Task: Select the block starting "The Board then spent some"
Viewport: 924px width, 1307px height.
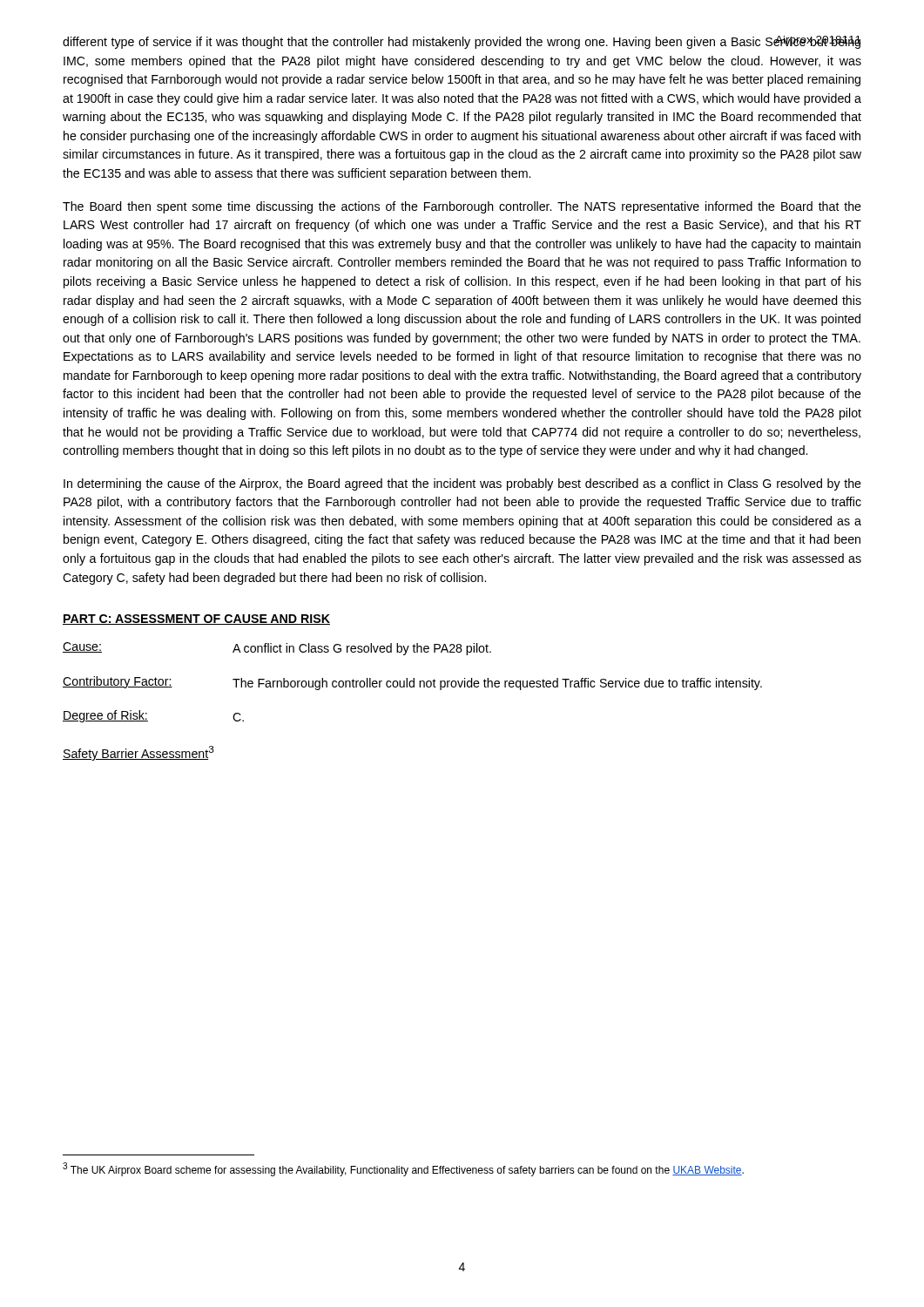Action: click(x=462, y=328)
